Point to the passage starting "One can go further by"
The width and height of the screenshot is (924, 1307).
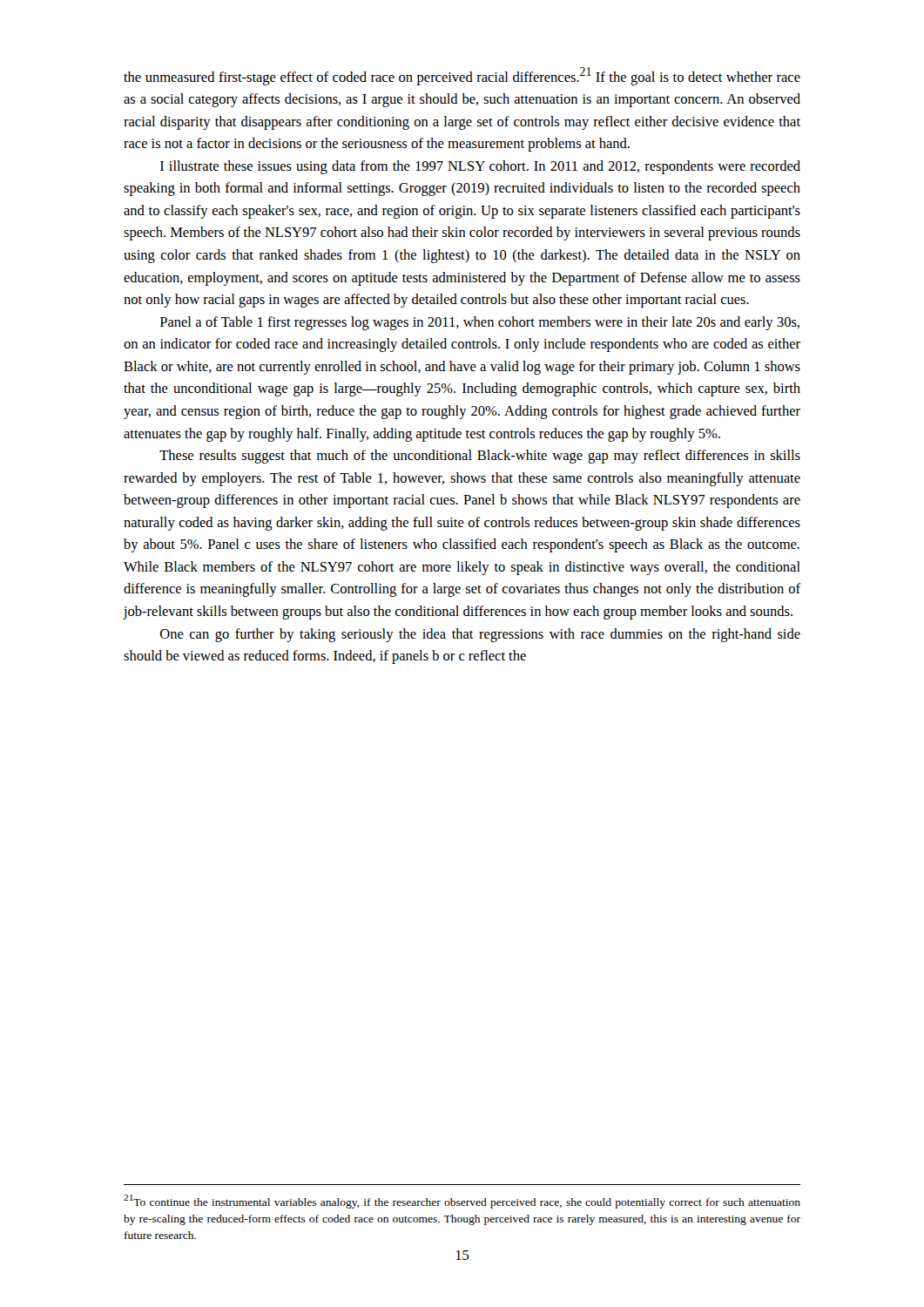462,645
